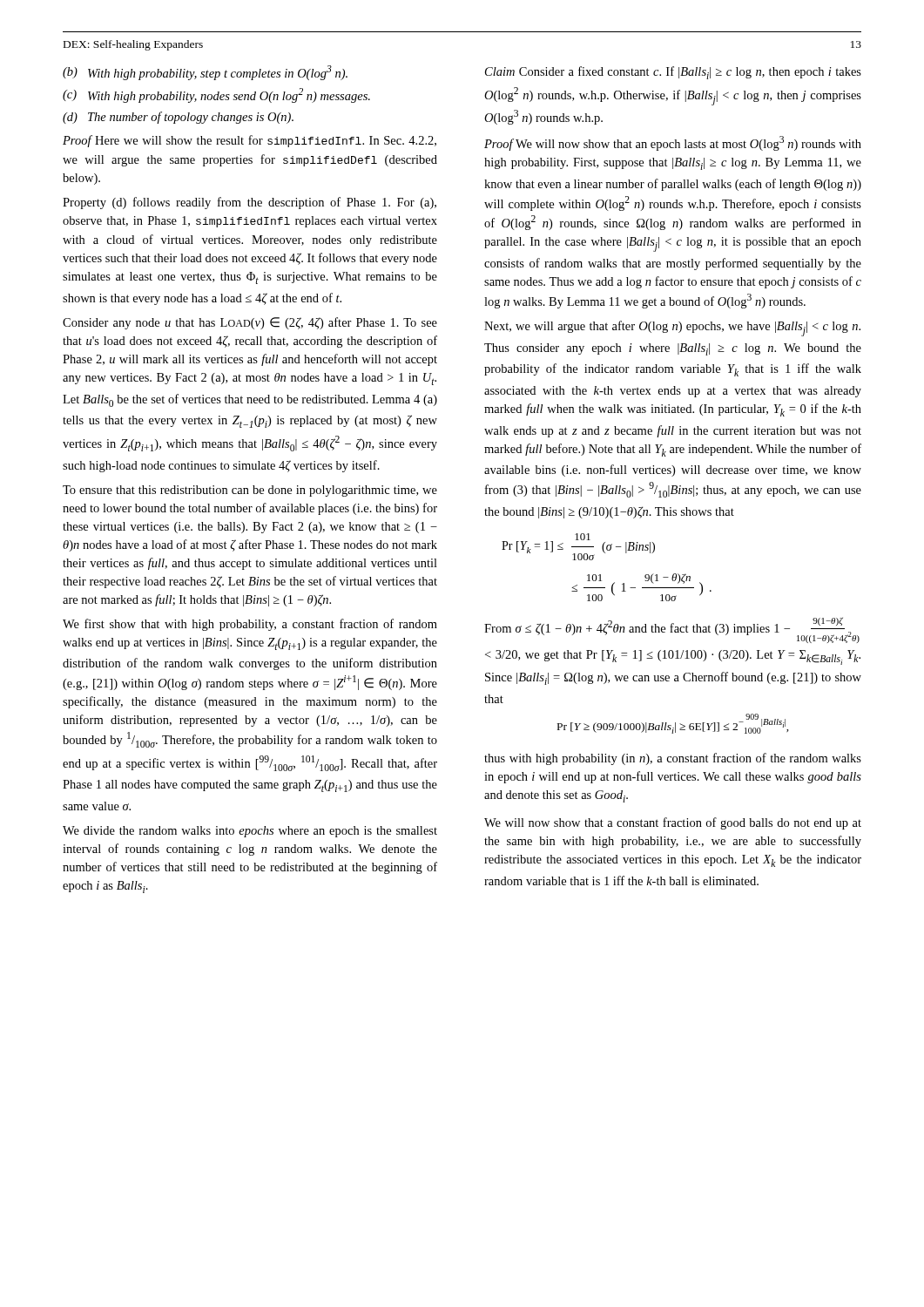Click the passage that begins "Proof Here we will show"

250,159
